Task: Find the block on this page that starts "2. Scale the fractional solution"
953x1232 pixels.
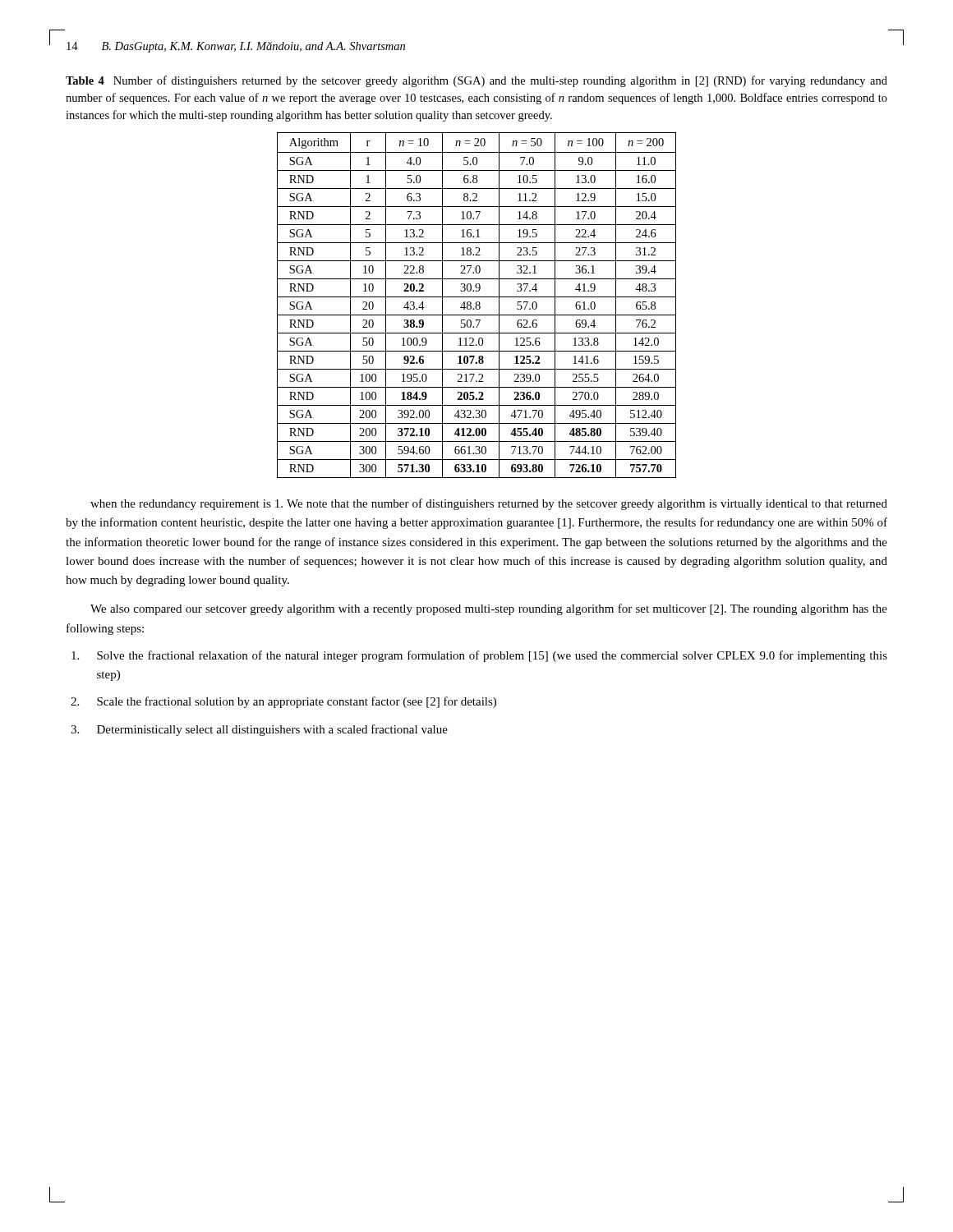Action: [284, 702]
